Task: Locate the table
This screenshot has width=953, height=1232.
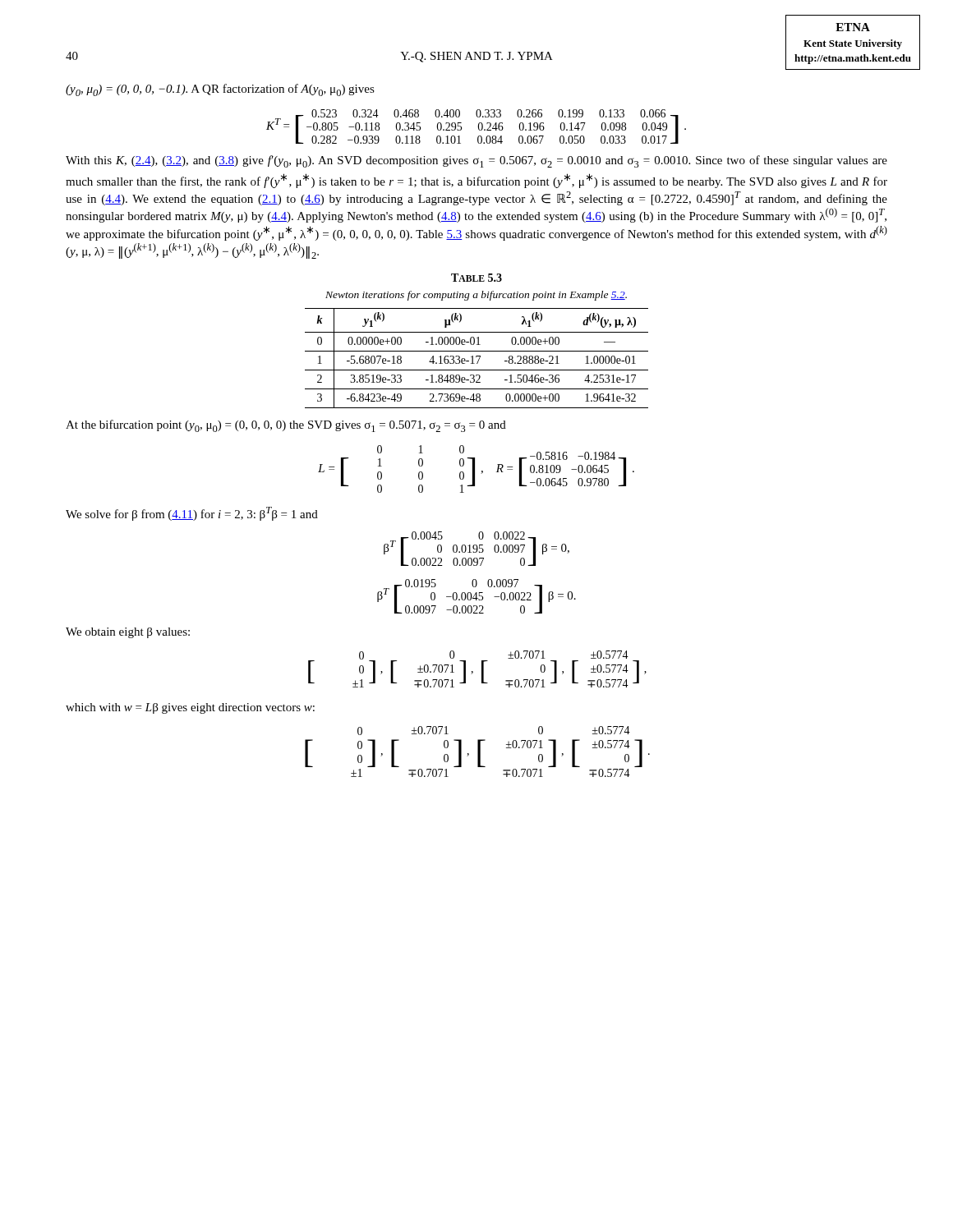Action: pos(476,358)
